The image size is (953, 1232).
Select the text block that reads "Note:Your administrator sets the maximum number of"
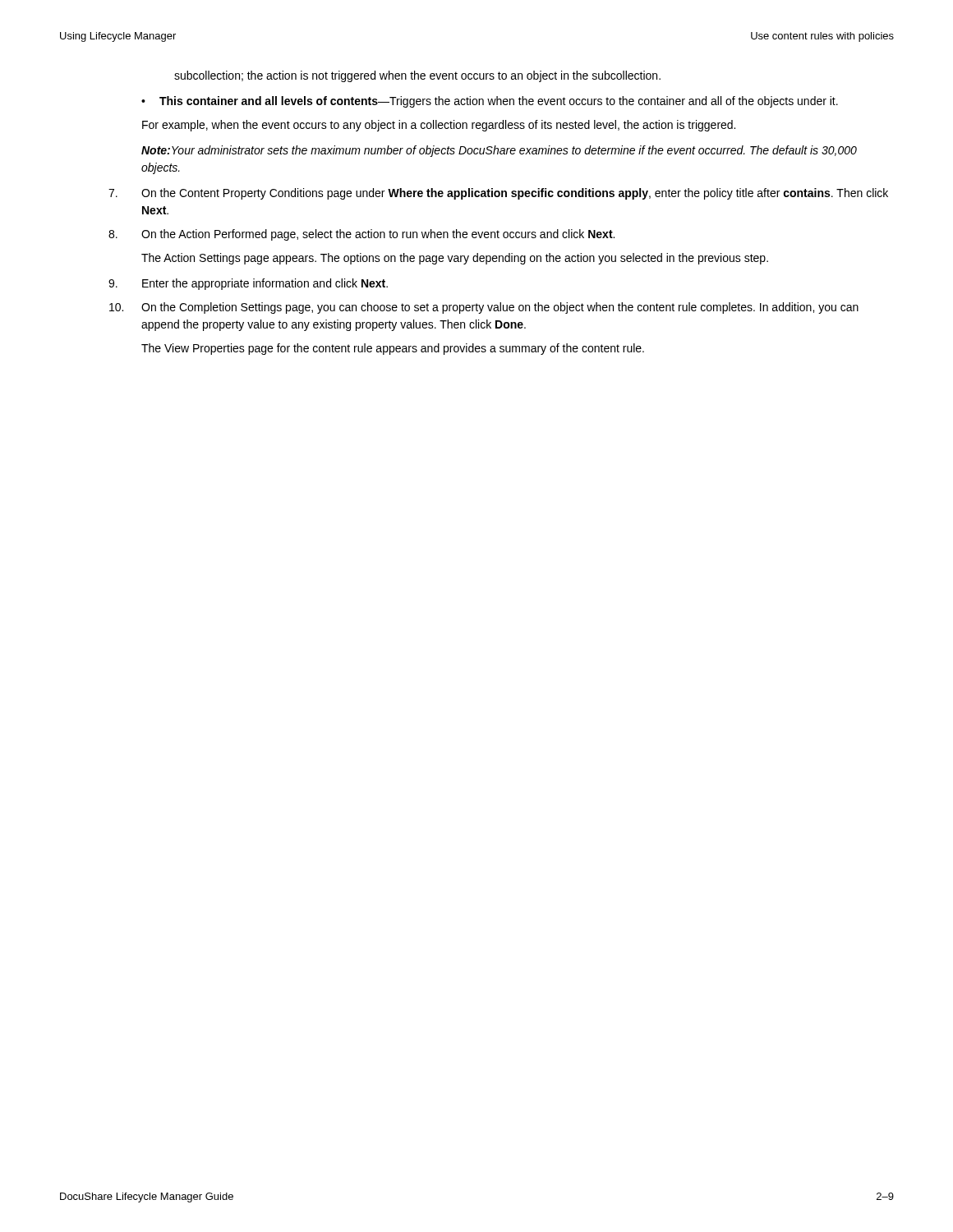point(499,159)
